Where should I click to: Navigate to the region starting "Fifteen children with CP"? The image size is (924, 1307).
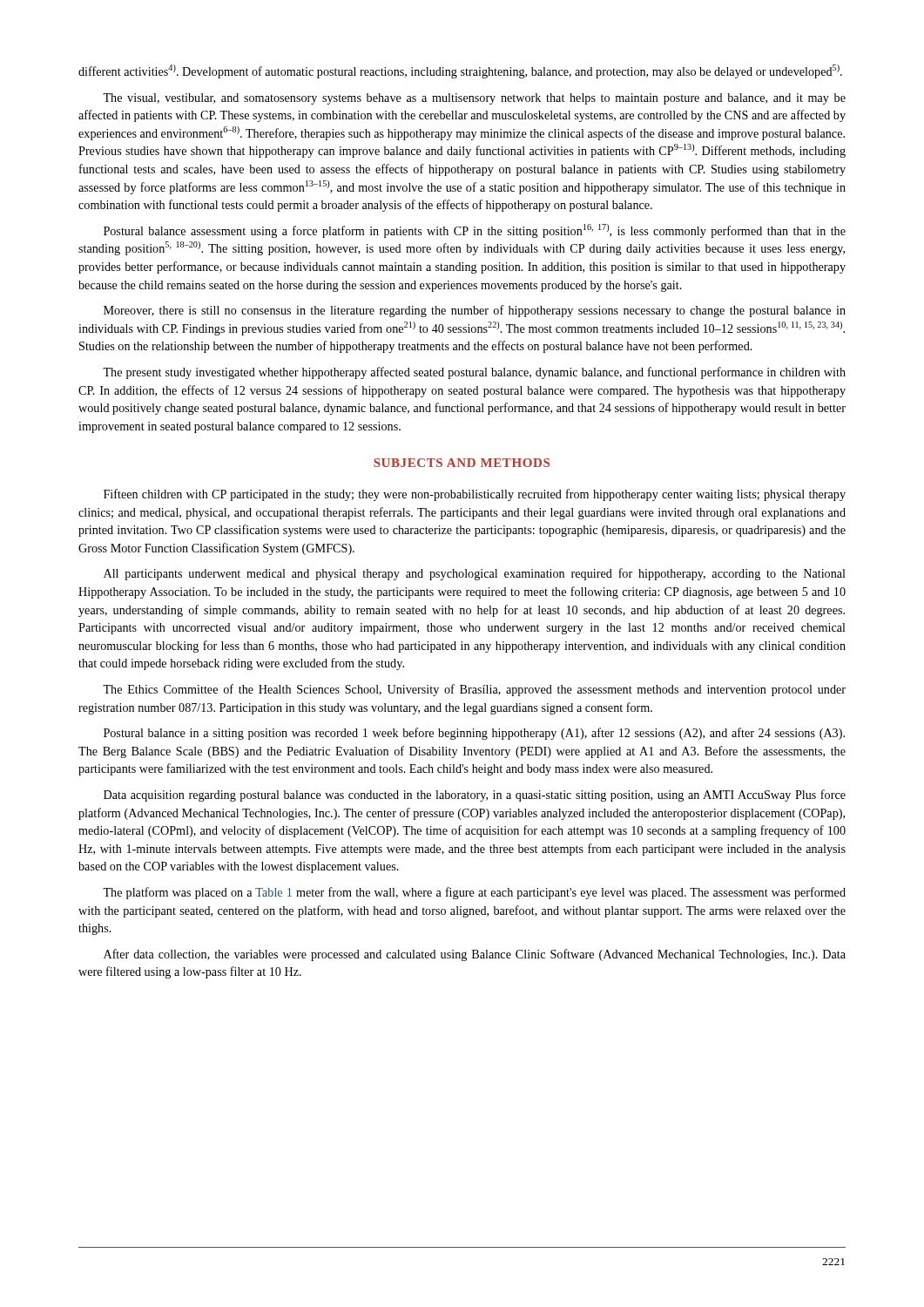tap(462, 521)
